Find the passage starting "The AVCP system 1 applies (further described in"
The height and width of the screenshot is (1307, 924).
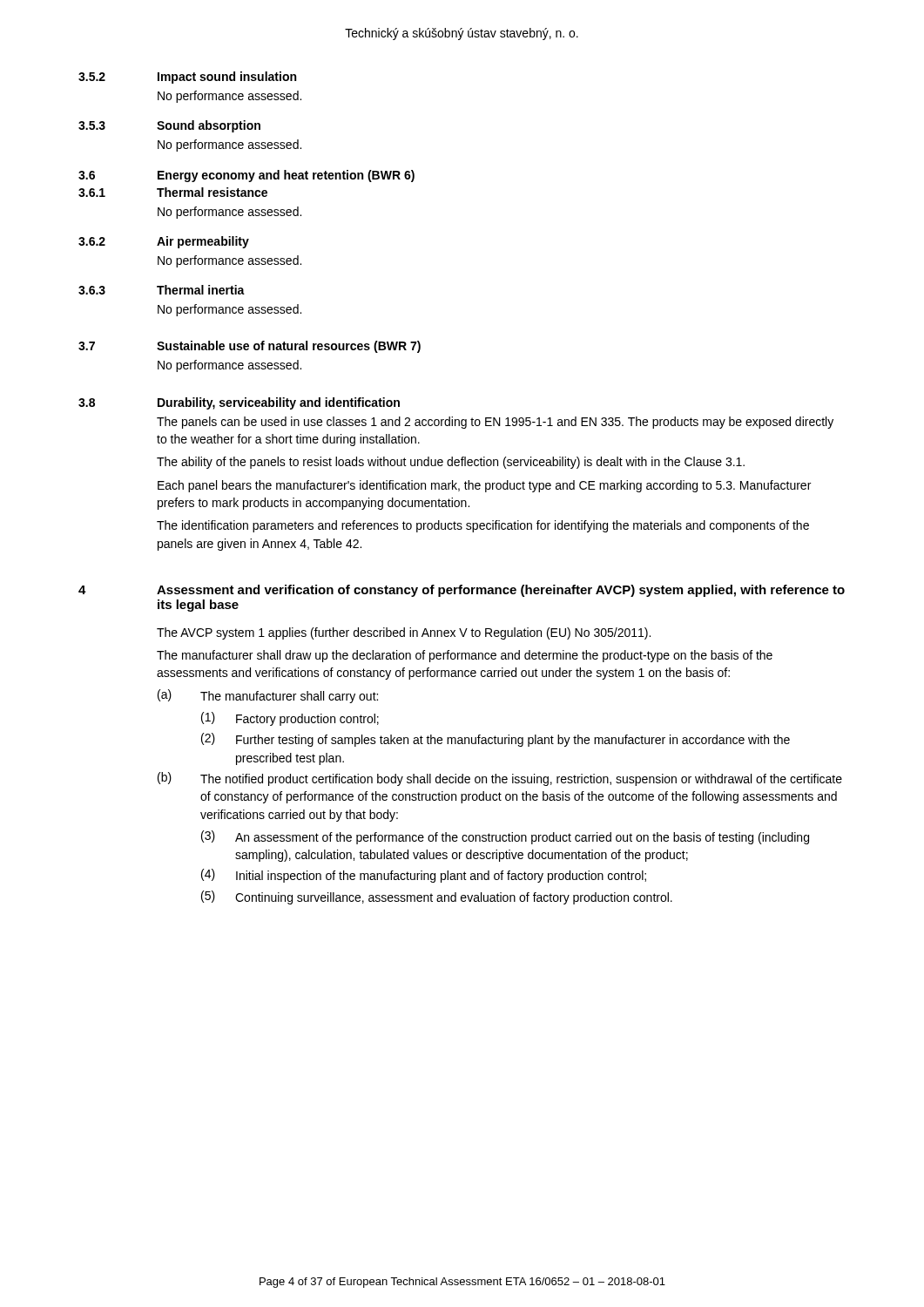(x=404, y=632)
